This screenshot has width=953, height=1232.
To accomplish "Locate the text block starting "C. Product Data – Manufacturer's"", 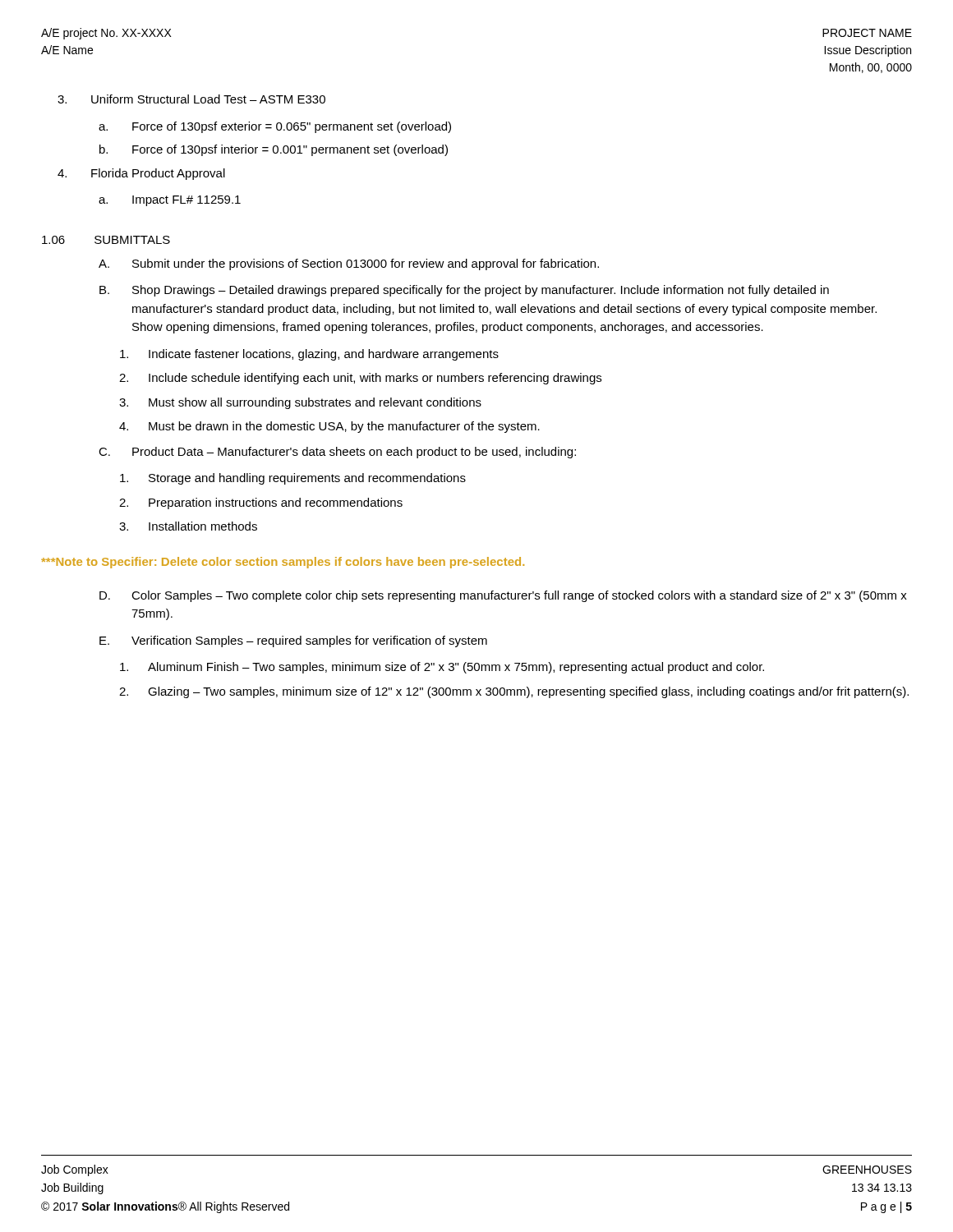I will (338, 452).
